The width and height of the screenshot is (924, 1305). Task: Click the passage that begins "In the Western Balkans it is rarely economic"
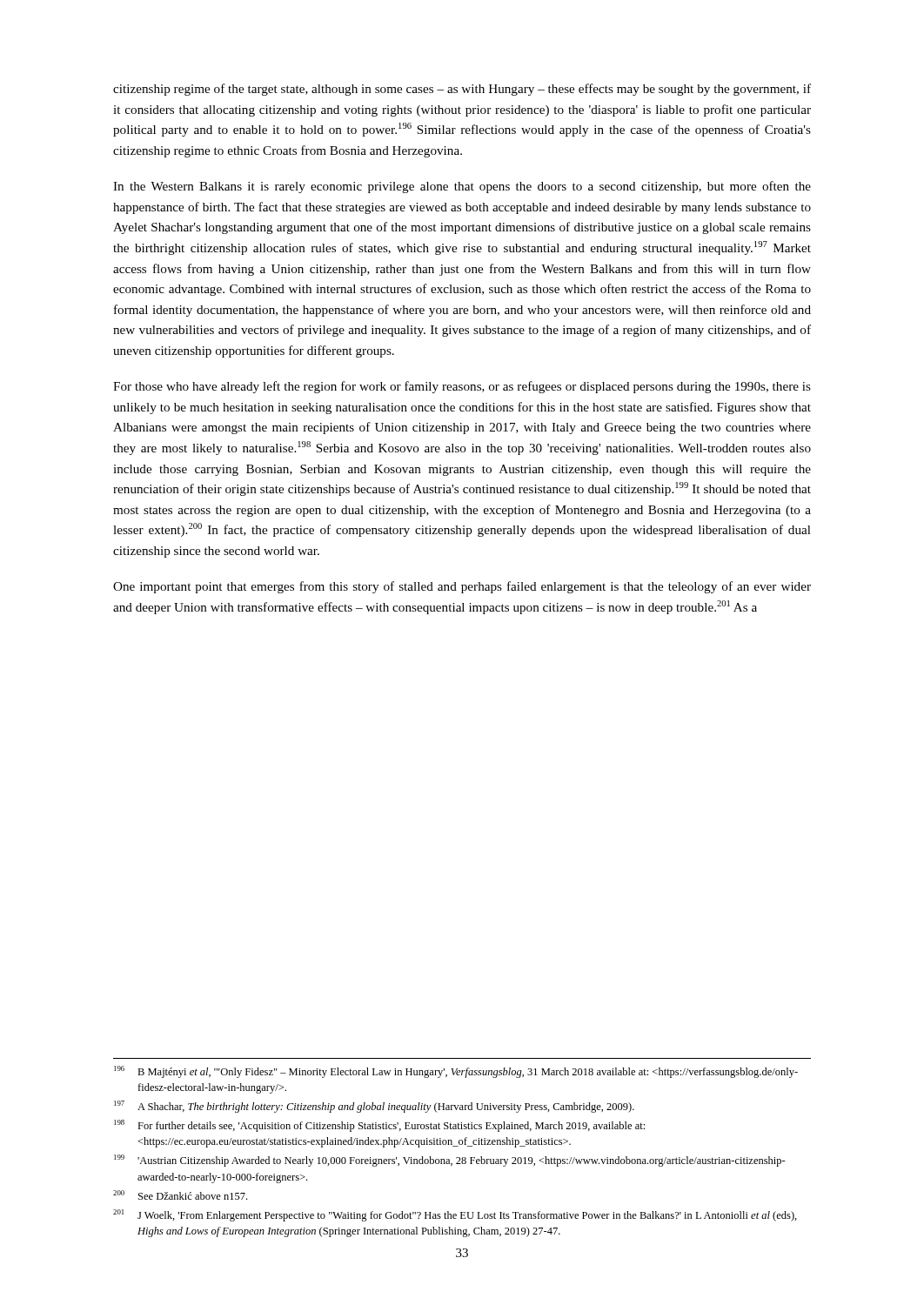(x=462, y=268)
